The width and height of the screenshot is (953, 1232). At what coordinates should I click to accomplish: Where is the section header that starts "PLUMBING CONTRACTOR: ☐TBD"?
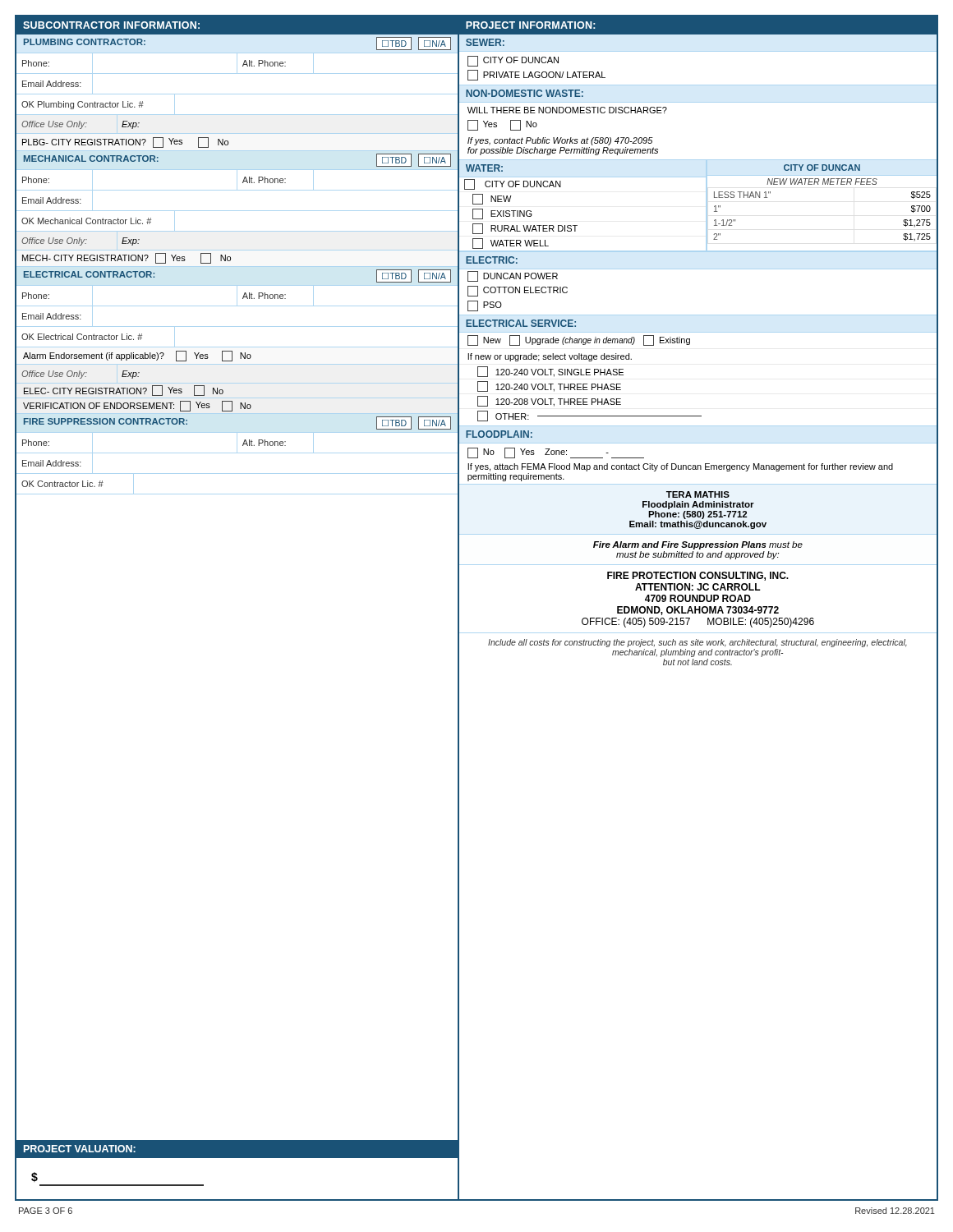237,44
